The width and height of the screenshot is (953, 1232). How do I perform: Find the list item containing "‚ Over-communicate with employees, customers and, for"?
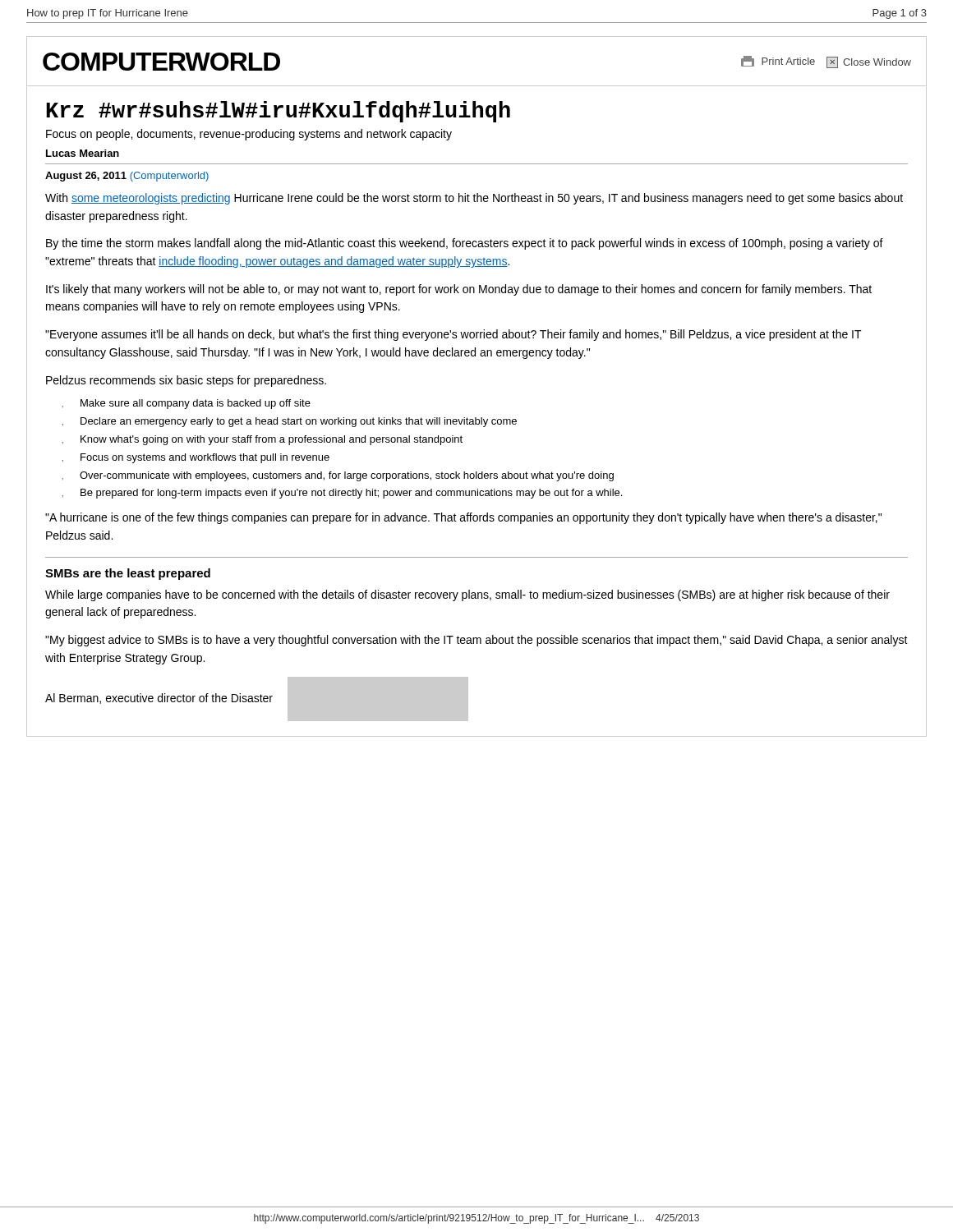(x=338, y=476)
